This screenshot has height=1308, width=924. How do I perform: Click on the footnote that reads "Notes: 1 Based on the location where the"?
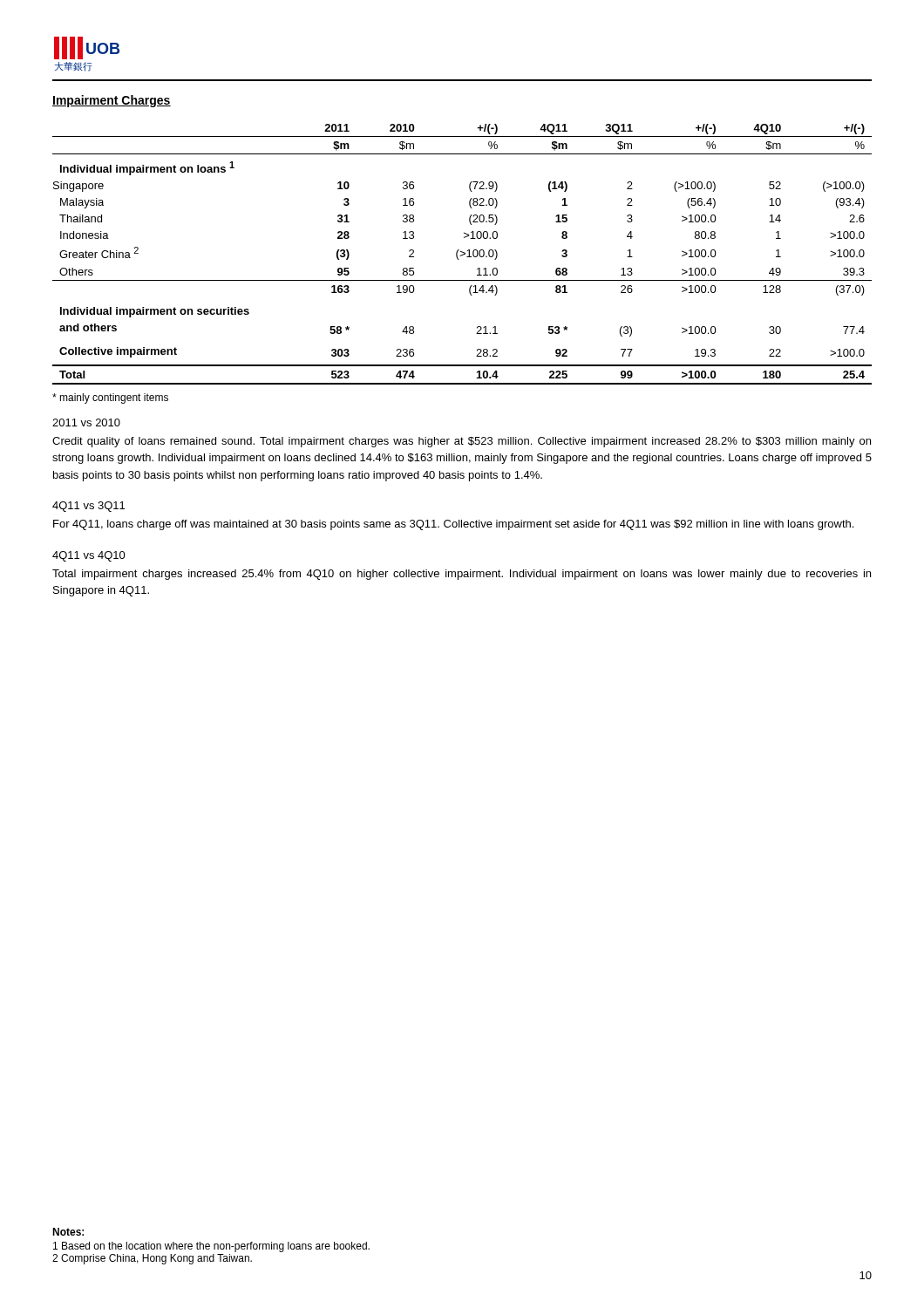tap(68, 1232)
